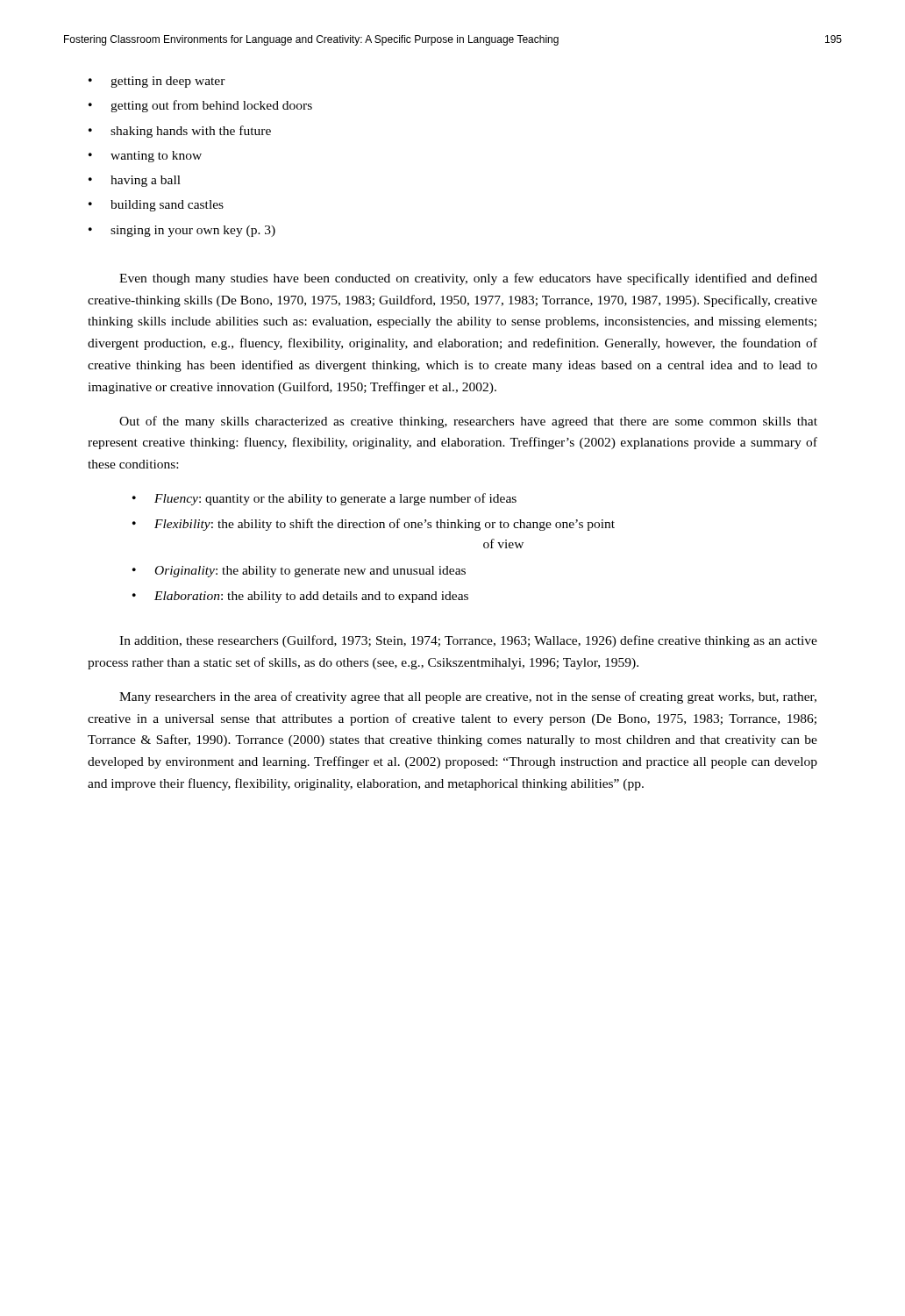Point to the text block starting "Many researchers in the area"
The image size is (905, 1316).
[452, 739]
